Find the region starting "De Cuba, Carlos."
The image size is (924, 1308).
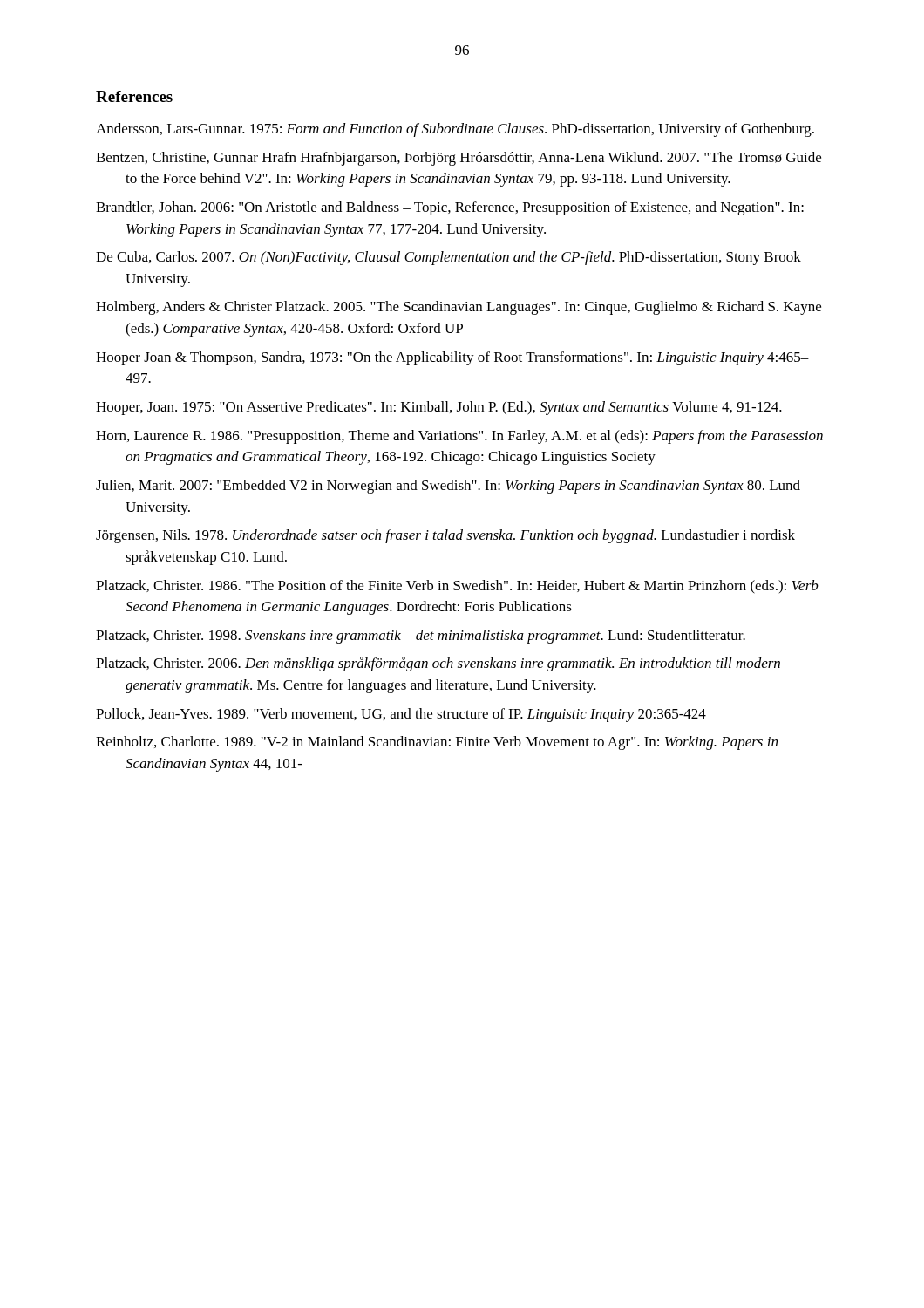(x=448, y=268)
